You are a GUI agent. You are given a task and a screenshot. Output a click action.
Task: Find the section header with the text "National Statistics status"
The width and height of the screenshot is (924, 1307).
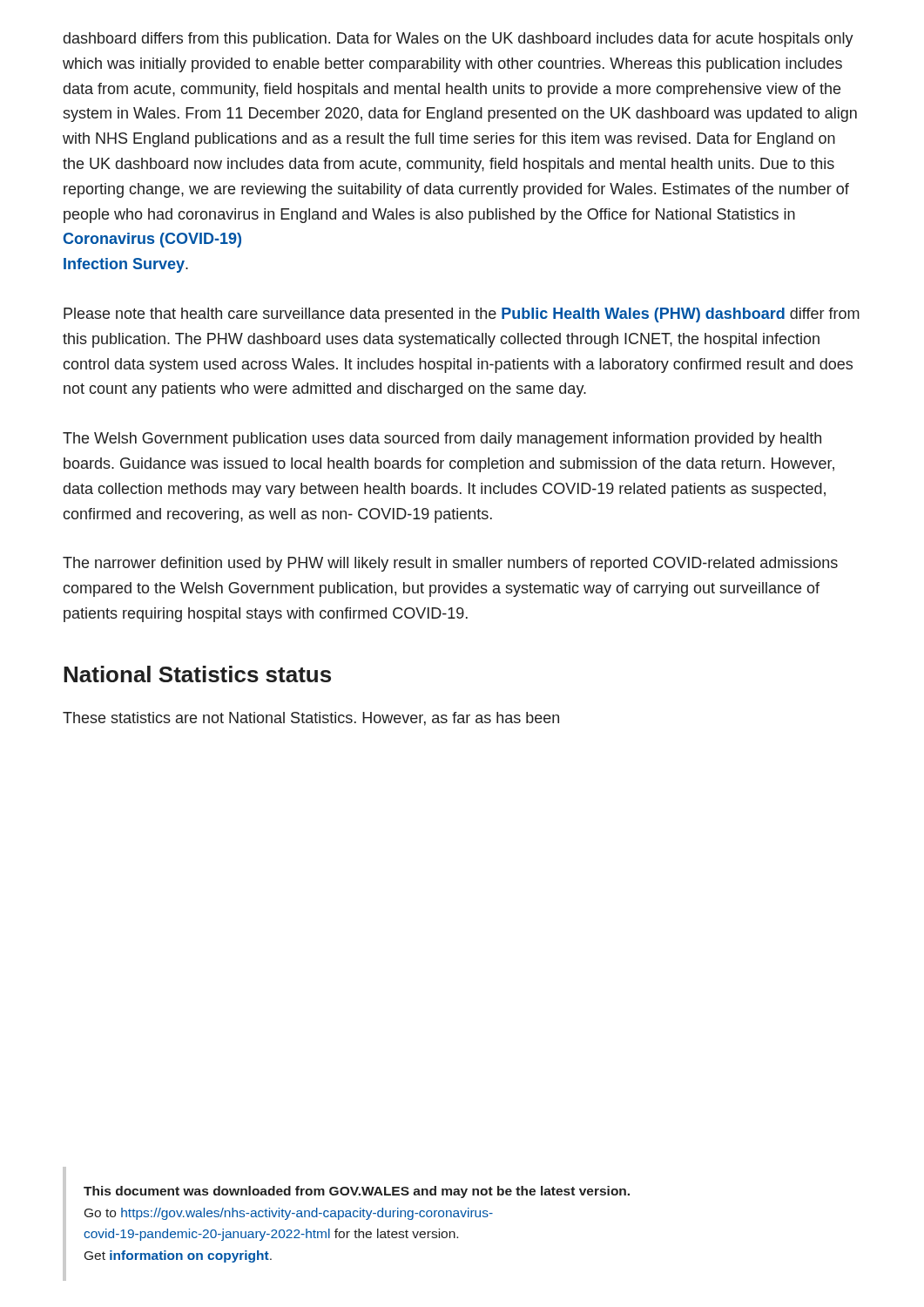197,674
